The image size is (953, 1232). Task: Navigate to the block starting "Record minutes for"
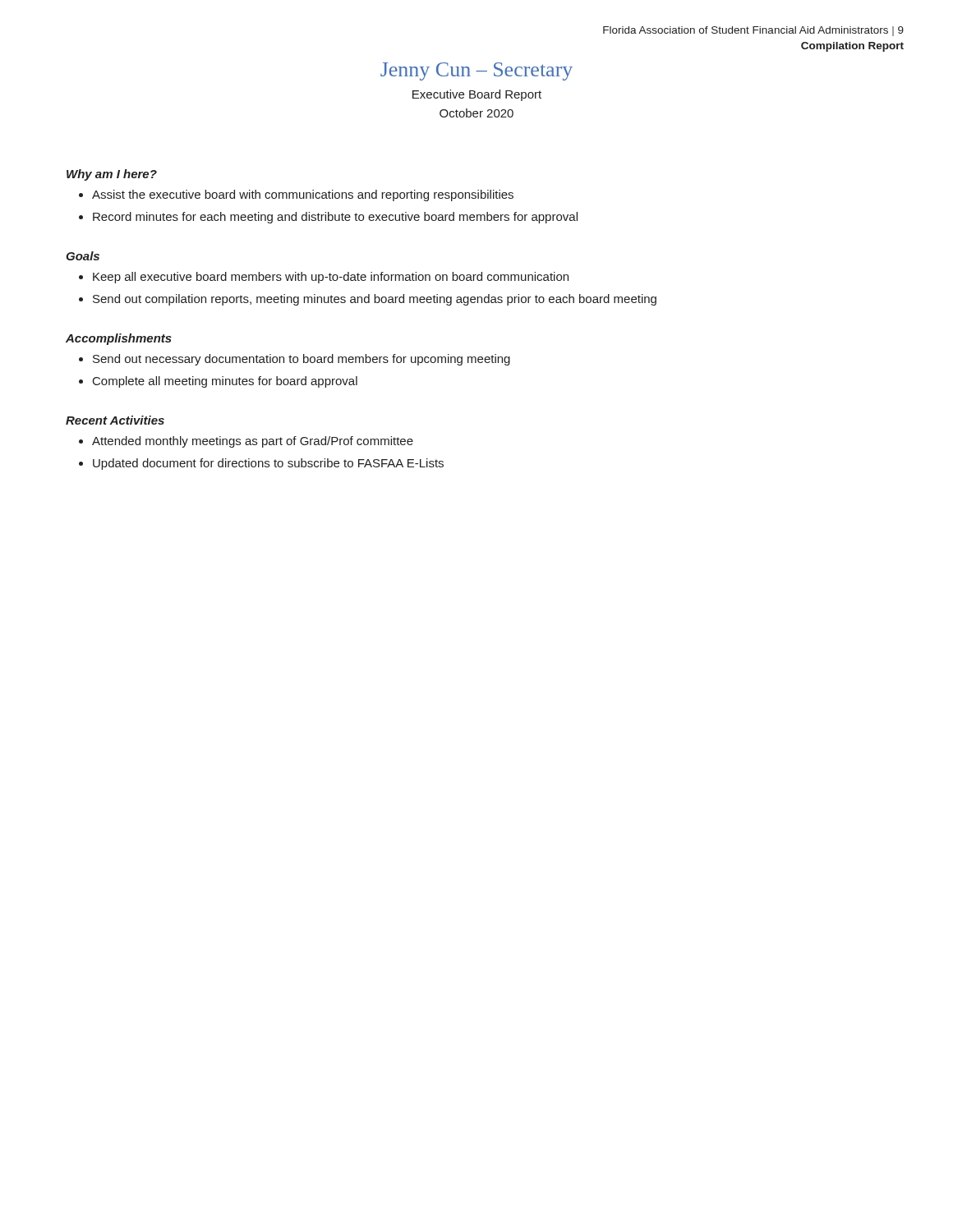pos(335,216)
